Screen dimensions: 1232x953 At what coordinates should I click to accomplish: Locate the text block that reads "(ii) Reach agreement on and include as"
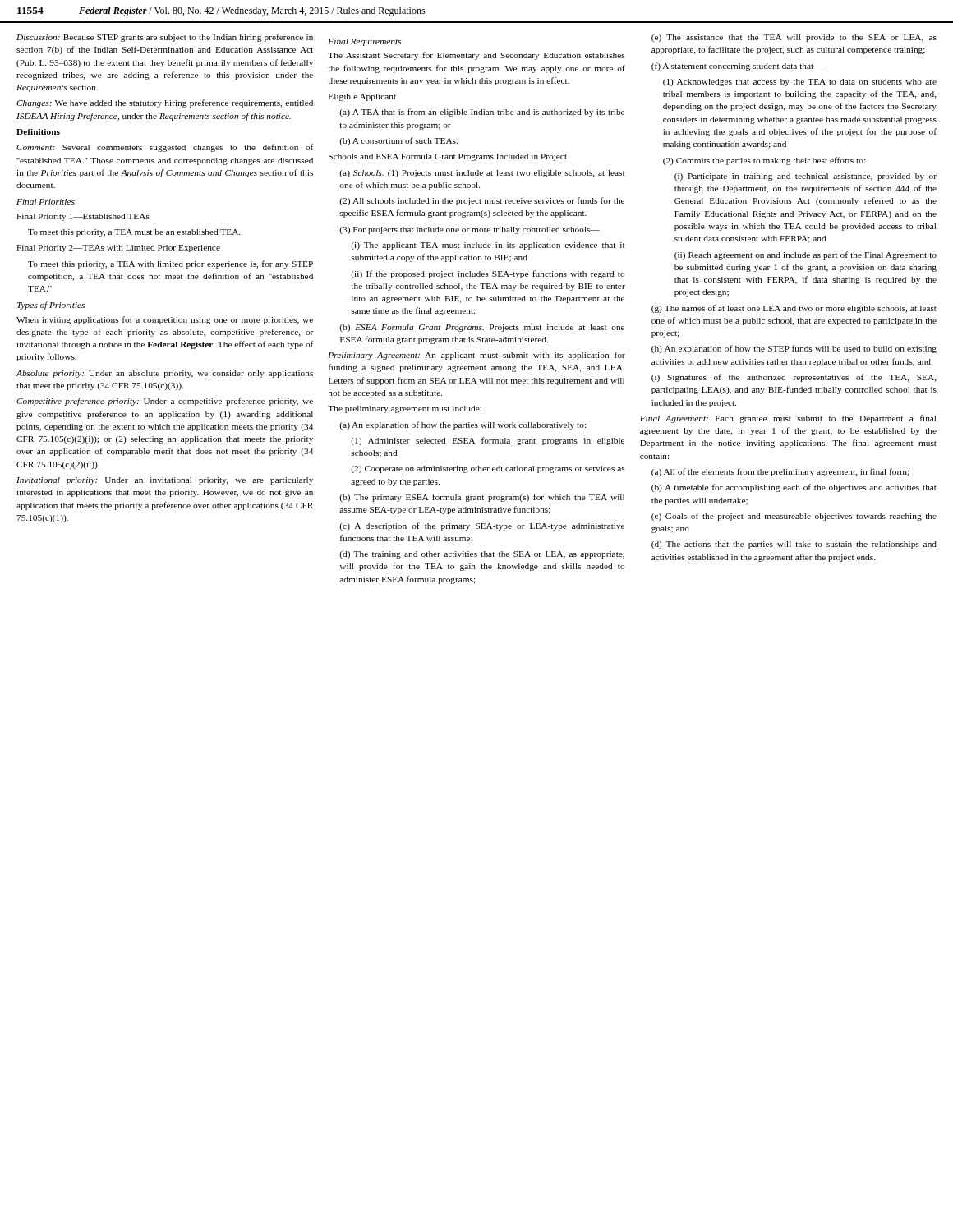click(805, 274)
